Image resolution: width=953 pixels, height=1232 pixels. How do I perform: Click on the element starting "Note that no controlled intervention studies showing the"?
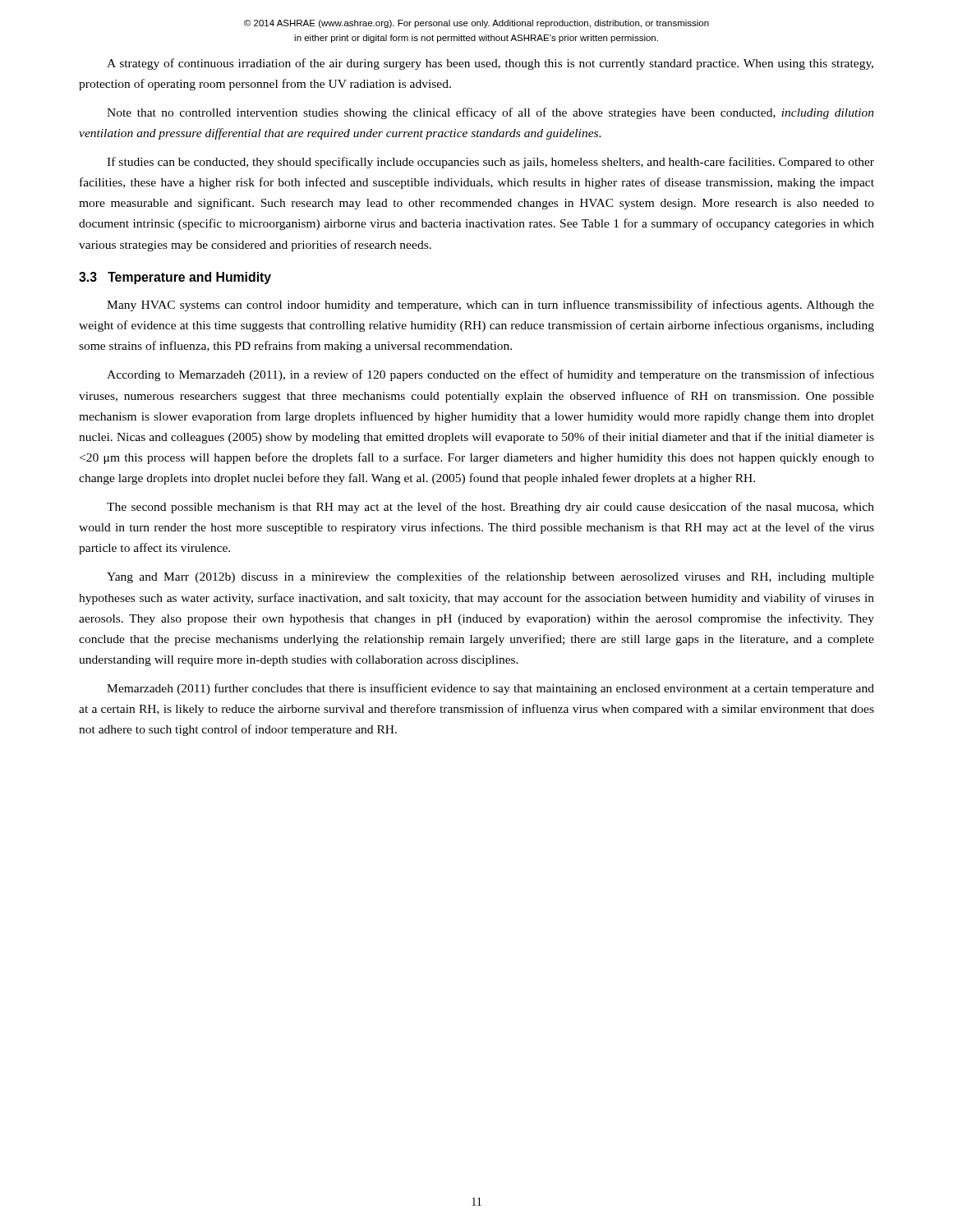pyautogui.click(x=476, y=122)
